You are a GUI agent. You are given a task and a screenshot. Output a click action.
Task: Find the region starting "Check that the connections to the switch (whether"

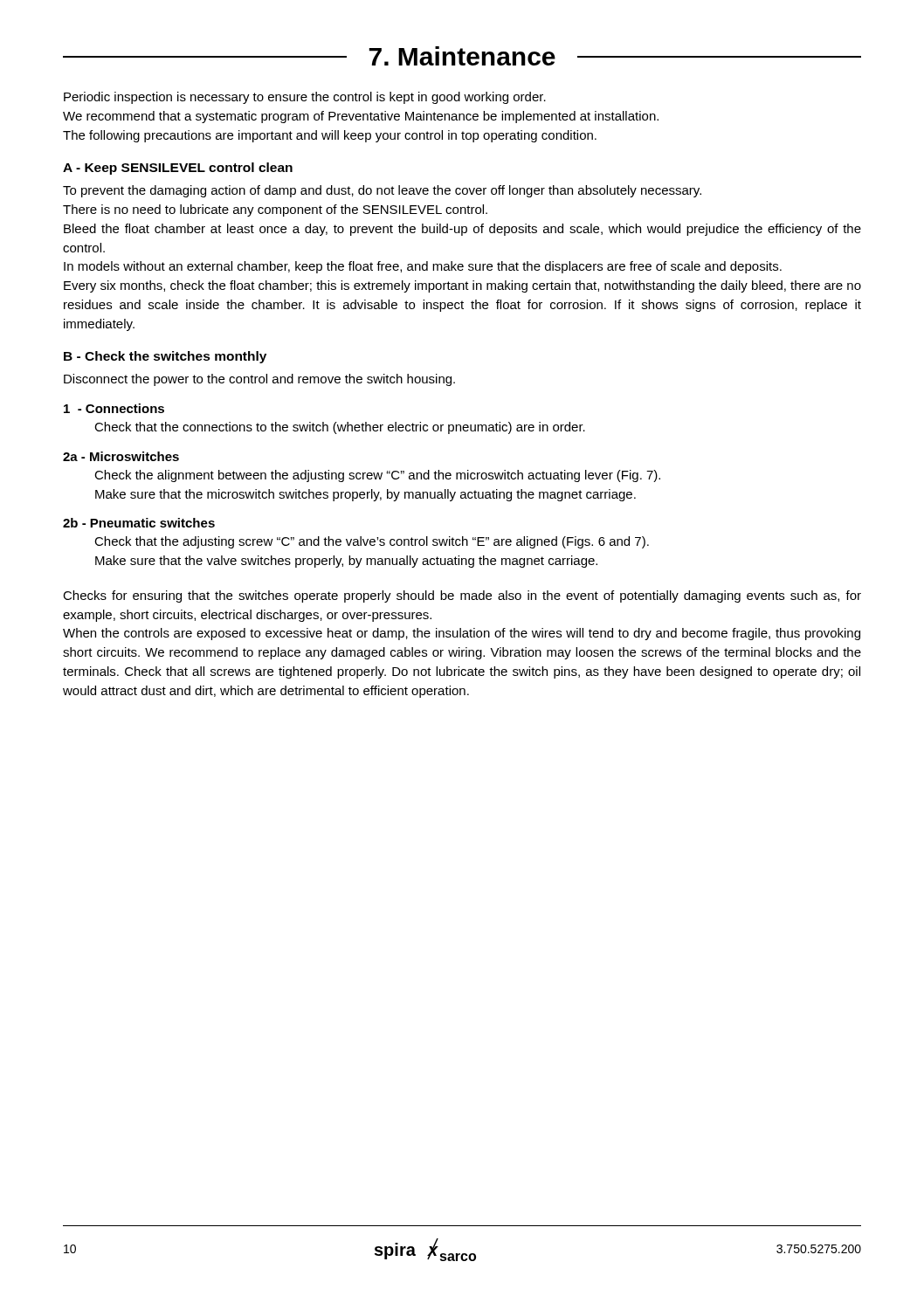pos(340,427)
